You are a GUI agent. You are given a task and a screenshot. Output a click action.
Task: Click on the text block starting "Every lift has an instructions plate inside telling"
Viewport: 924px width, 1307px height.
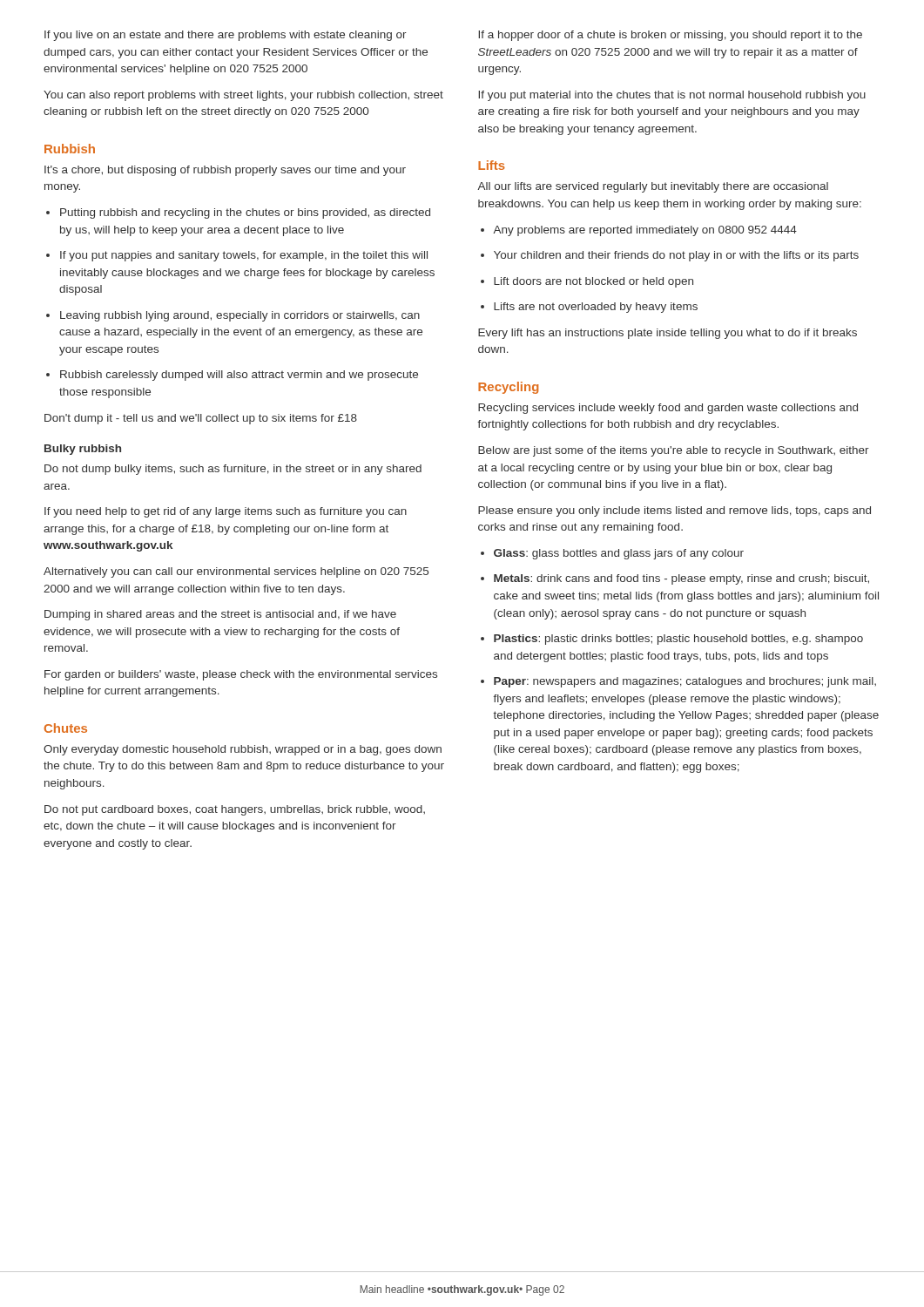click(x=679, y=341)
